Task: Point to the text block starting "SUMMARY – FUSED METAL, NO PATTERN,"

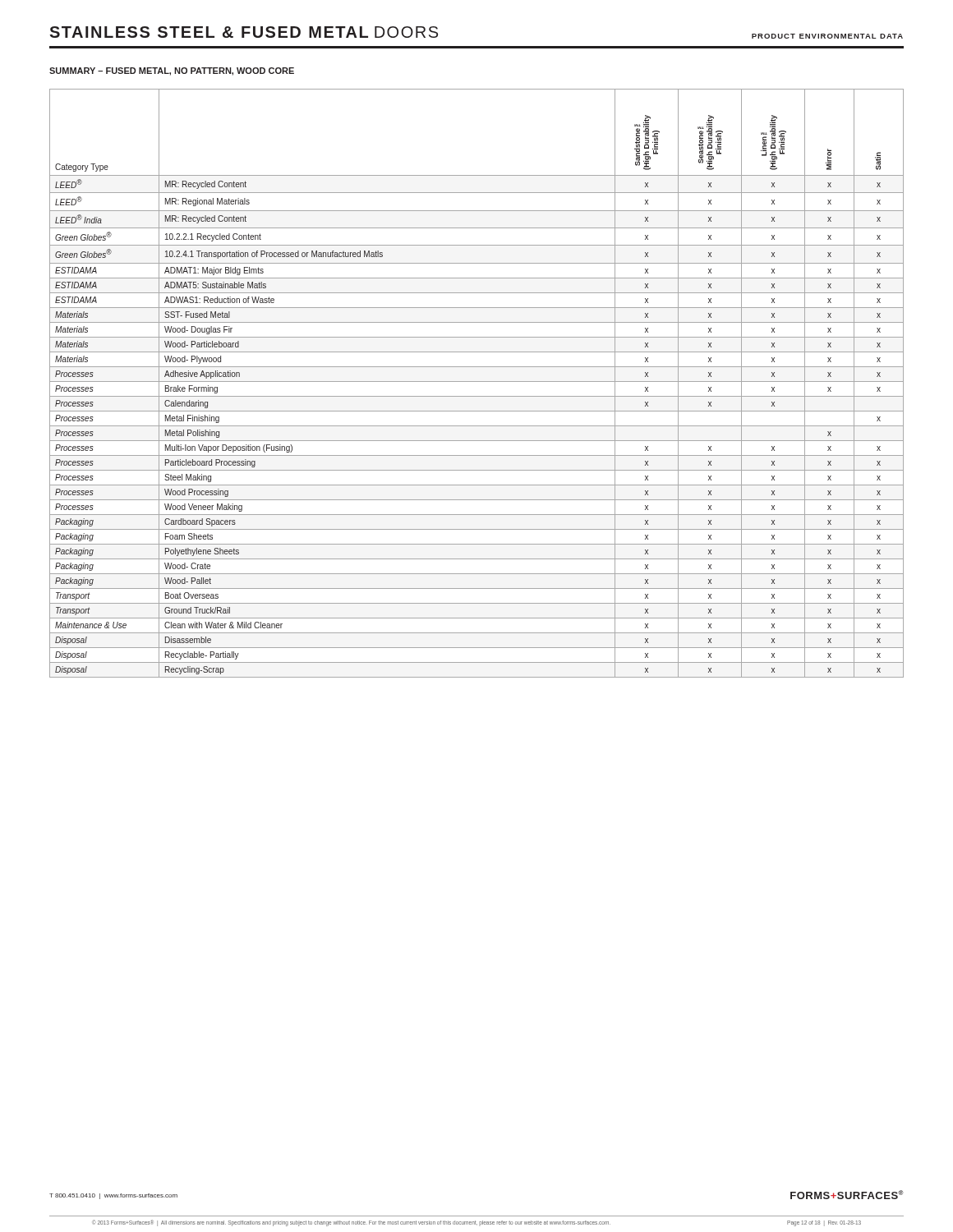Action: pos(172,71)
